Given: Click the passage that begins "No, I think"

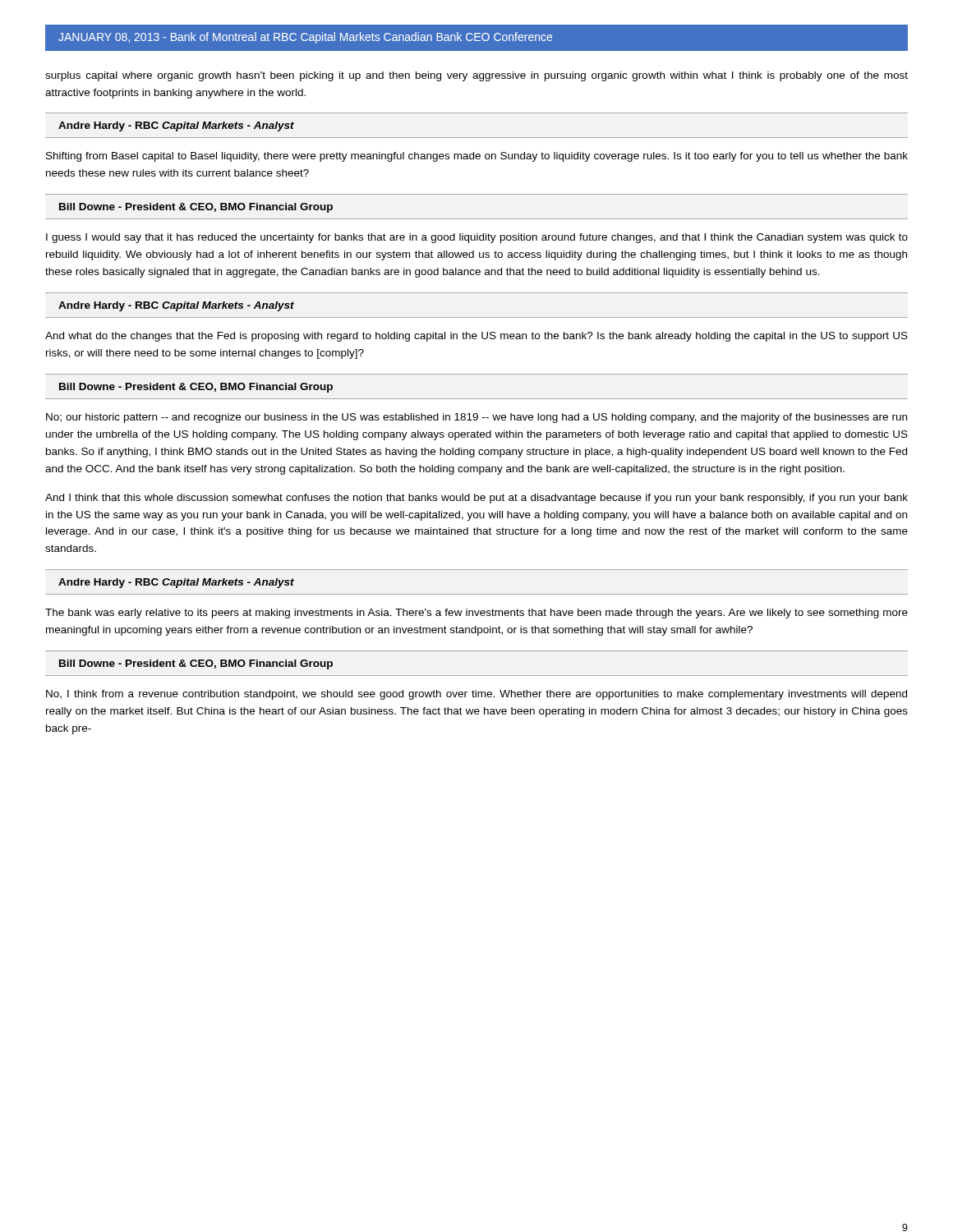Looking at the screenshot, I should [476, 711].
